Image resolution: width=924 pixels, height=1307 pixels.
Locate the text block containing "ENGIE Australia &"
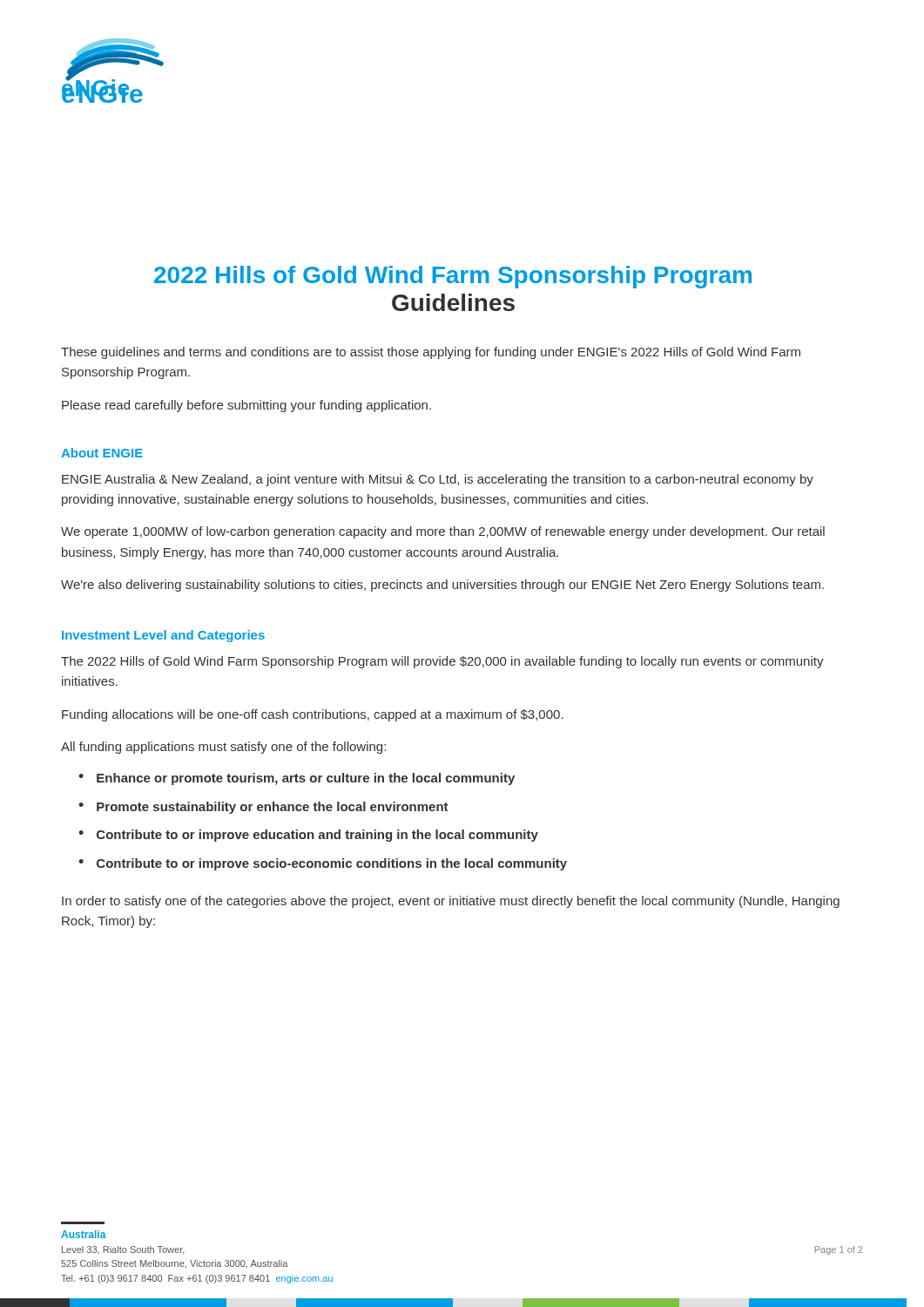click(x=437, y=489)
